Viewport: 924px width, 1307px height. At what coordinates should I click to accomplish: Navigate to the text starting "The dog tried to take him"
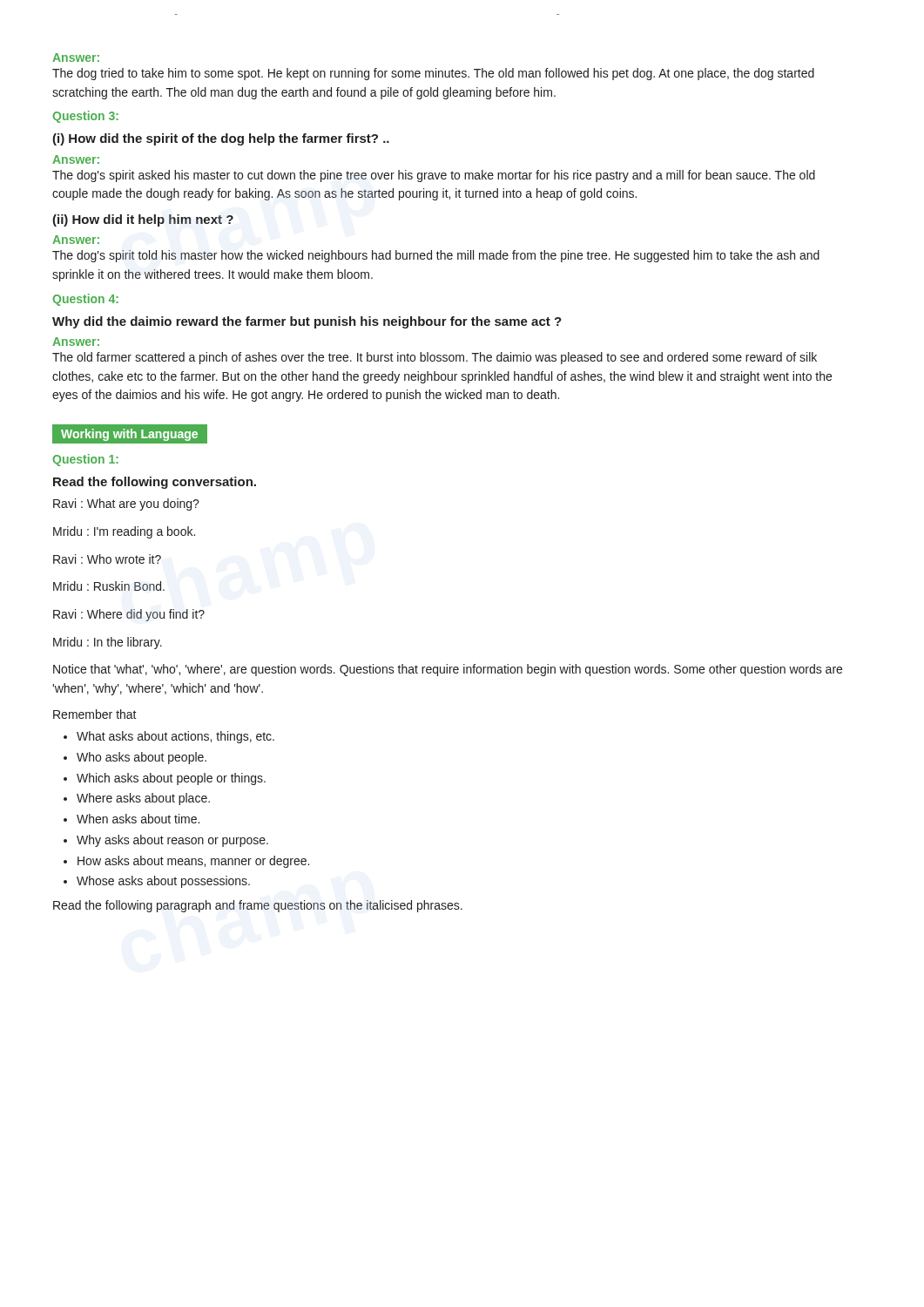pos(453,83)
